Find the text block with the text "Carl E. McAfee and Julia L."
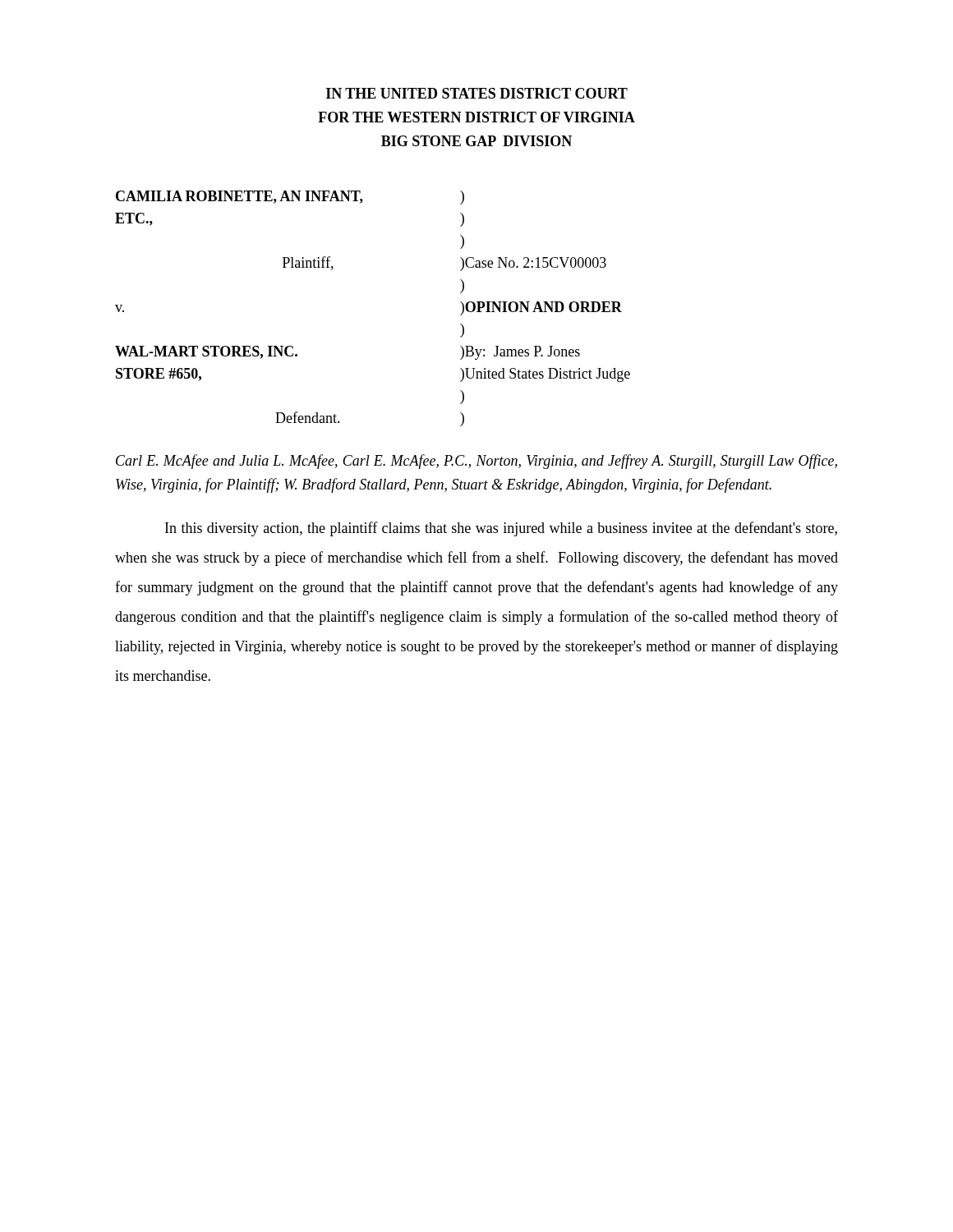This screenshot has height=1232, width=953. (x=476, y=473)
